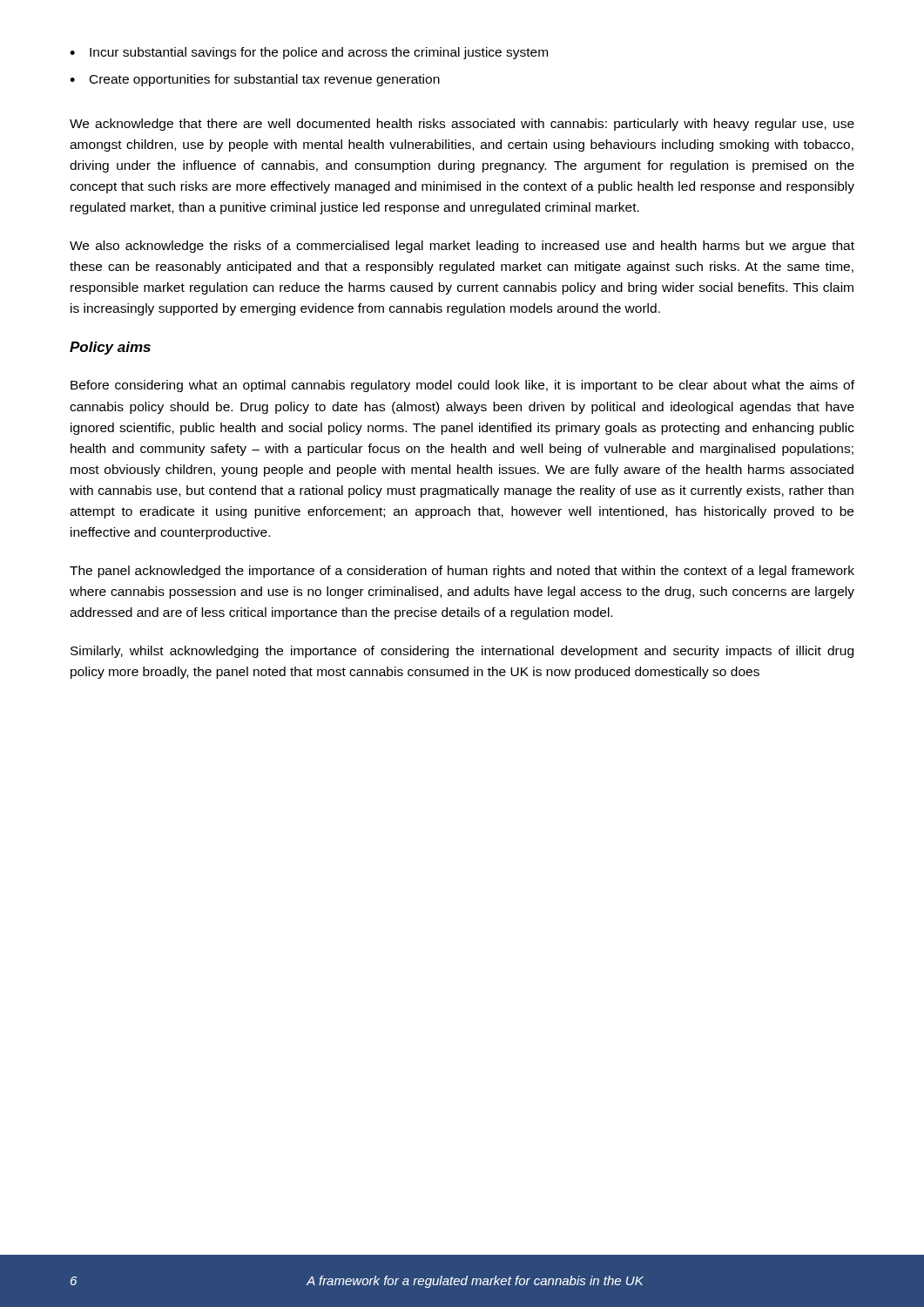This screenshot has width=924, height=1307.
Task: Point to the block starting "Policy aims"
Action: 110,347
